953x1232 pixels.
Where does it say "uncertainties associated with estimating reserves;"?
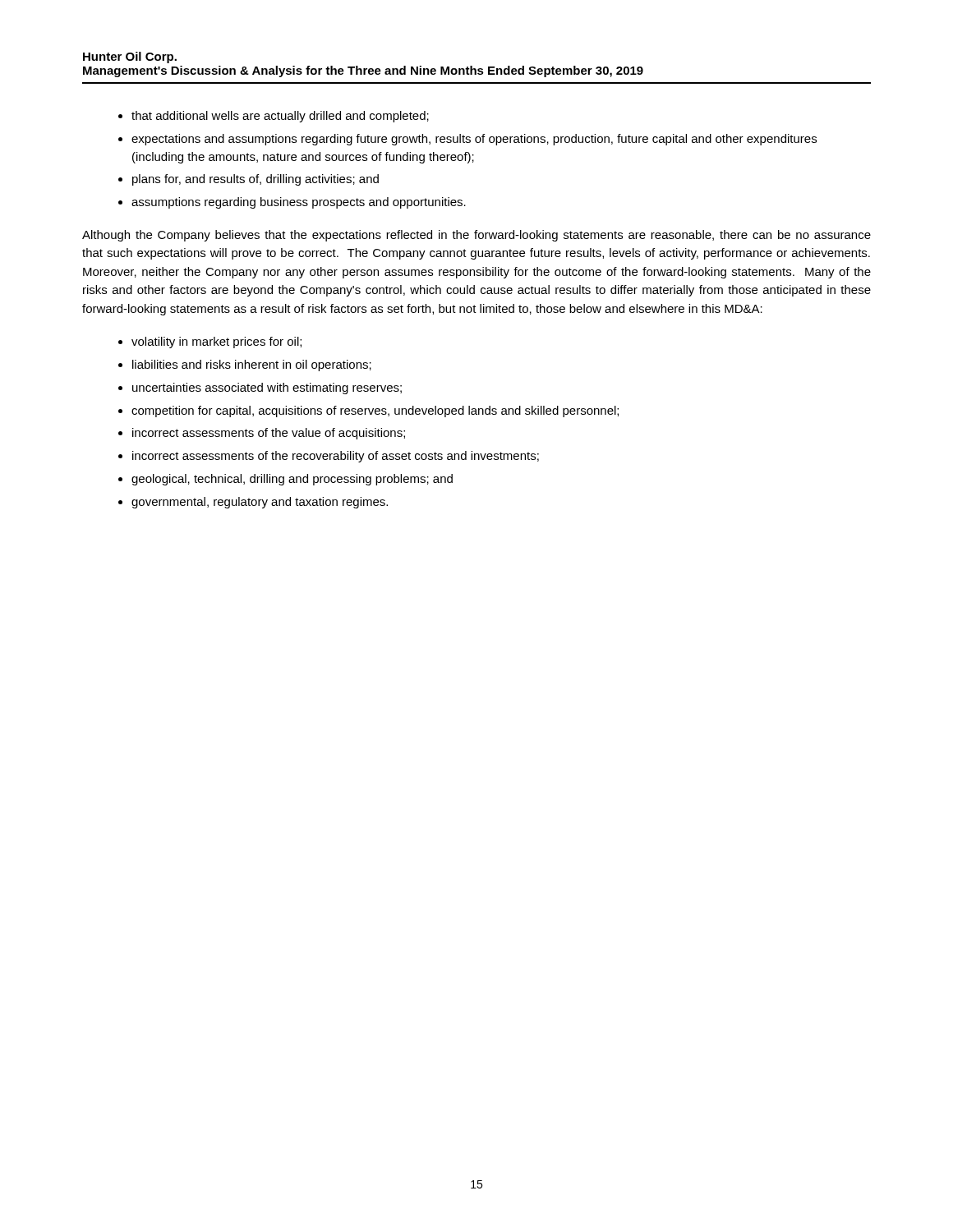click(267, 387)
